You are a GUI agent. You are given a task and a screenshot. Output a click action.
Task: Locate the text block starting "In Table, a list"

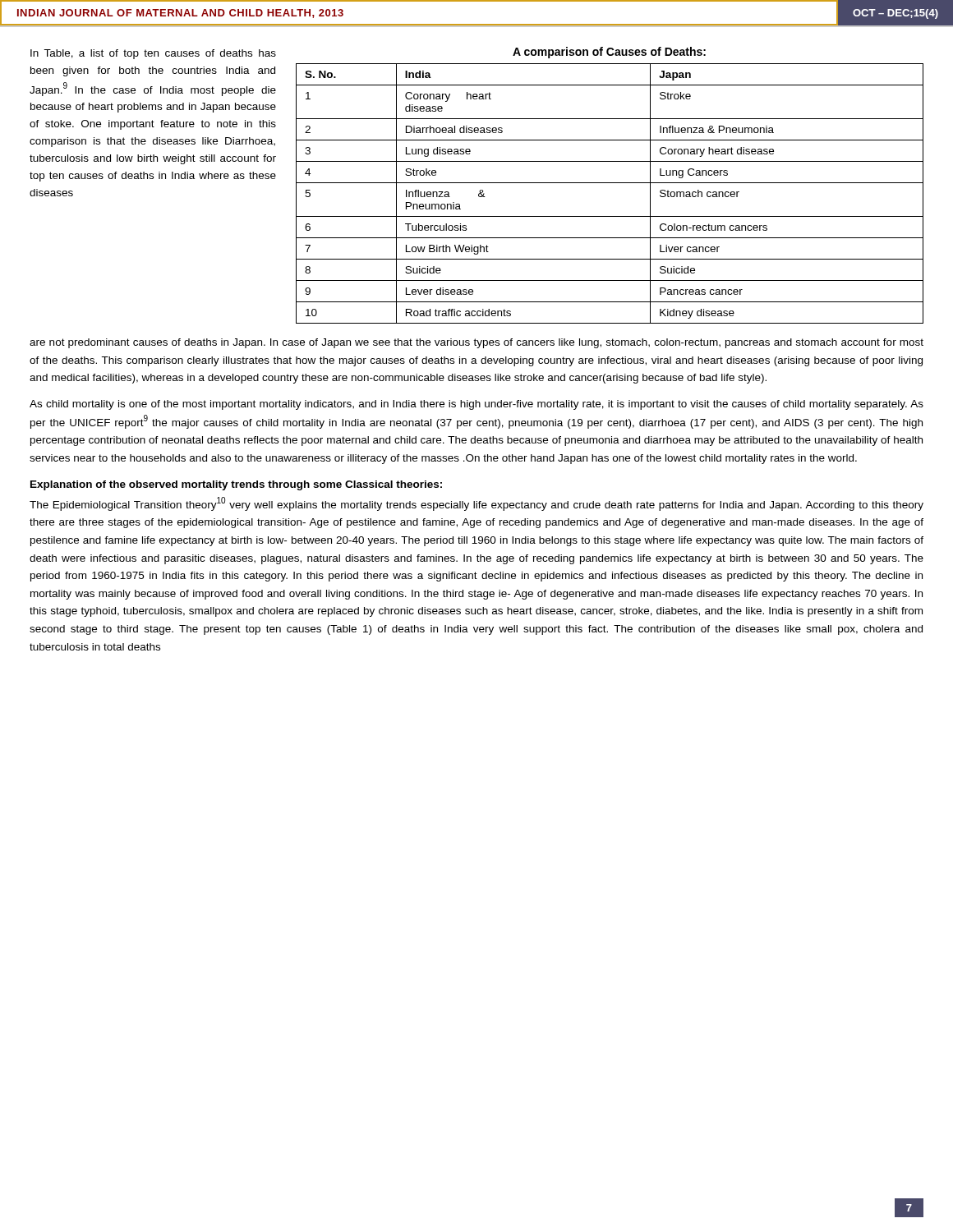click(153, 123)
